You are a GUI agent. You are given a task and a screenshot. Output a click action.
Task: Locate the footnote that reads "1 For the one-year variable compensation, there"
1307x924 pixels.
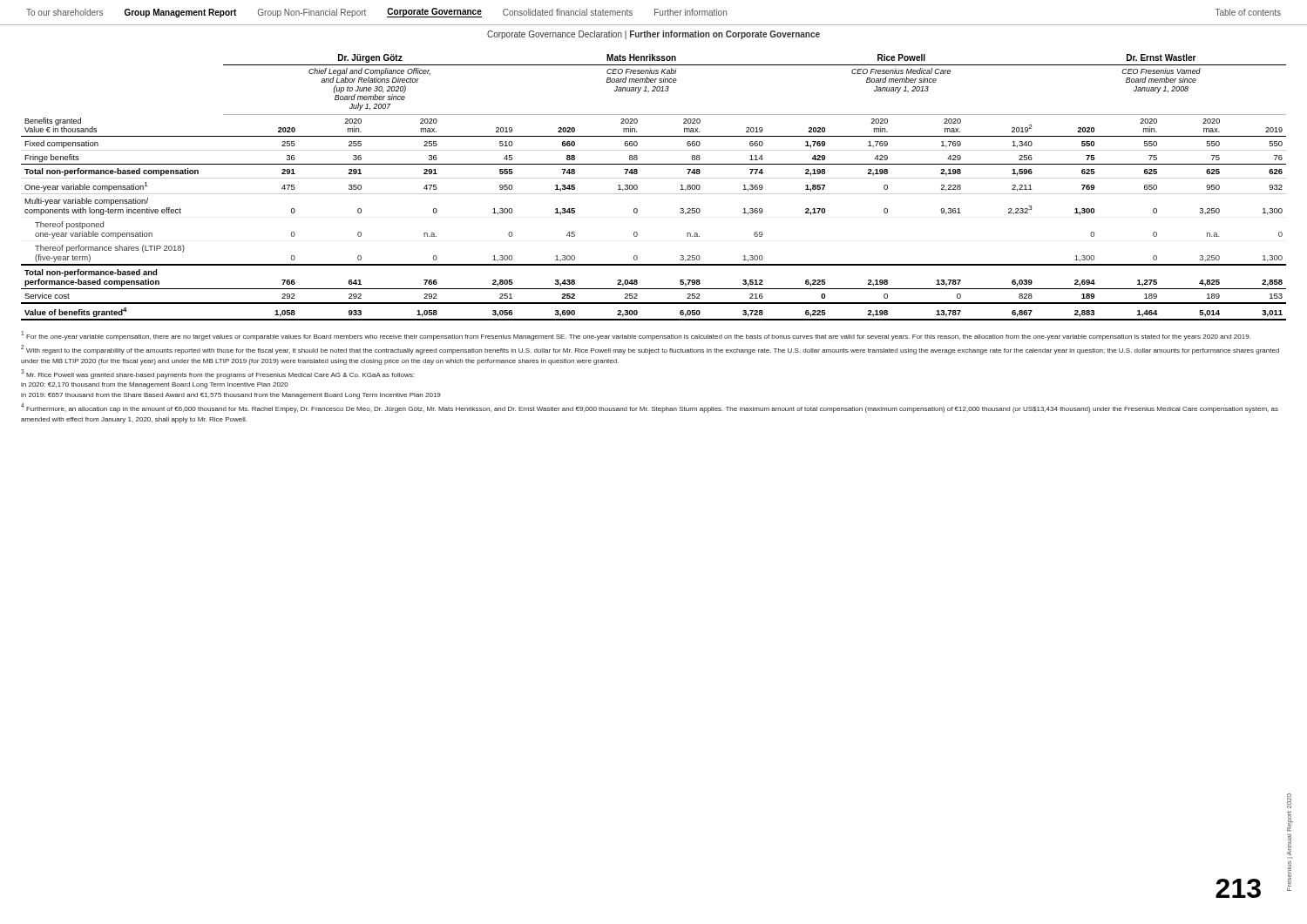(636, 335)
